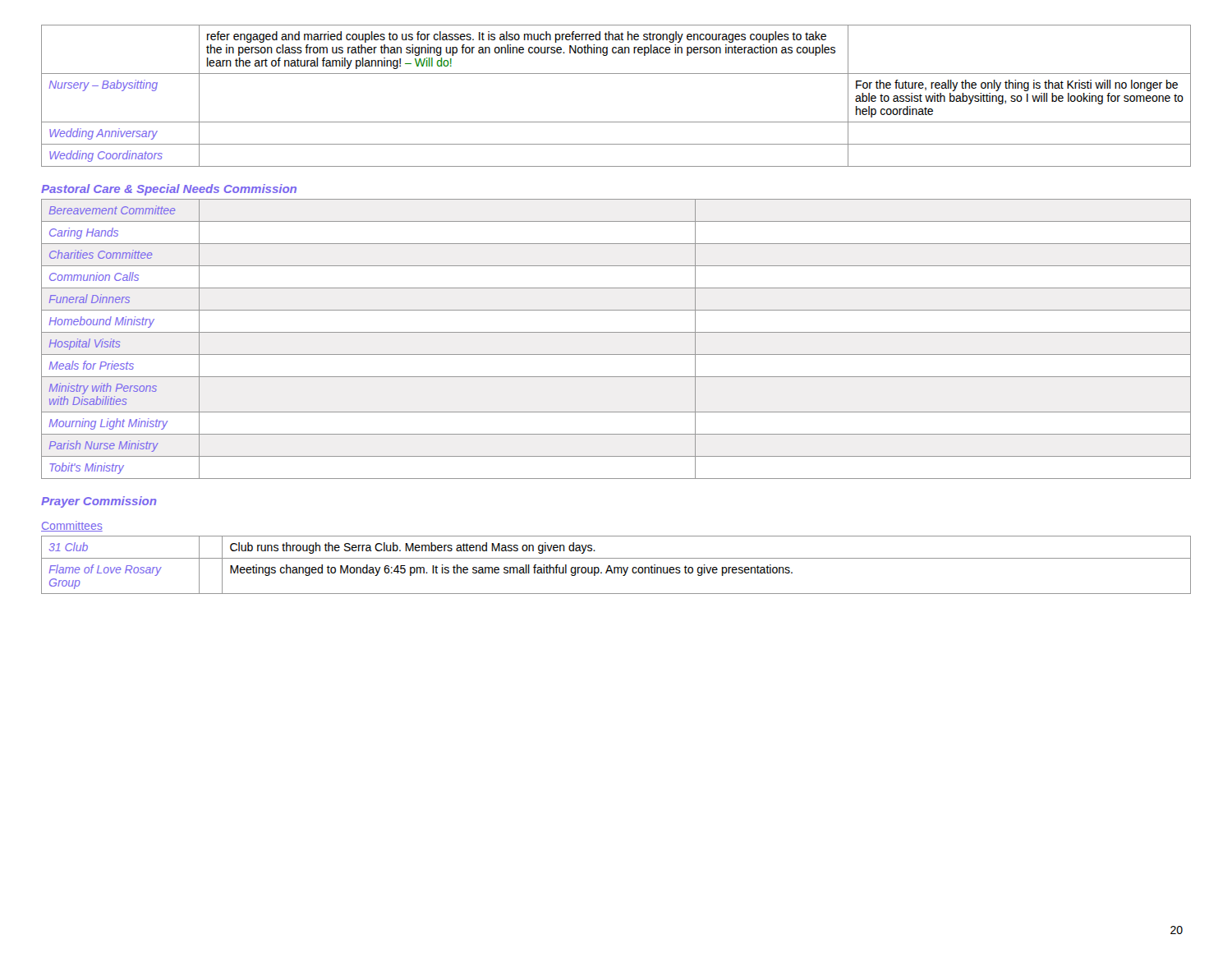Select the table that reads "Meals for Priests"
The height and width of the screenshot is (953, 1232).
(x=616, y=339)
